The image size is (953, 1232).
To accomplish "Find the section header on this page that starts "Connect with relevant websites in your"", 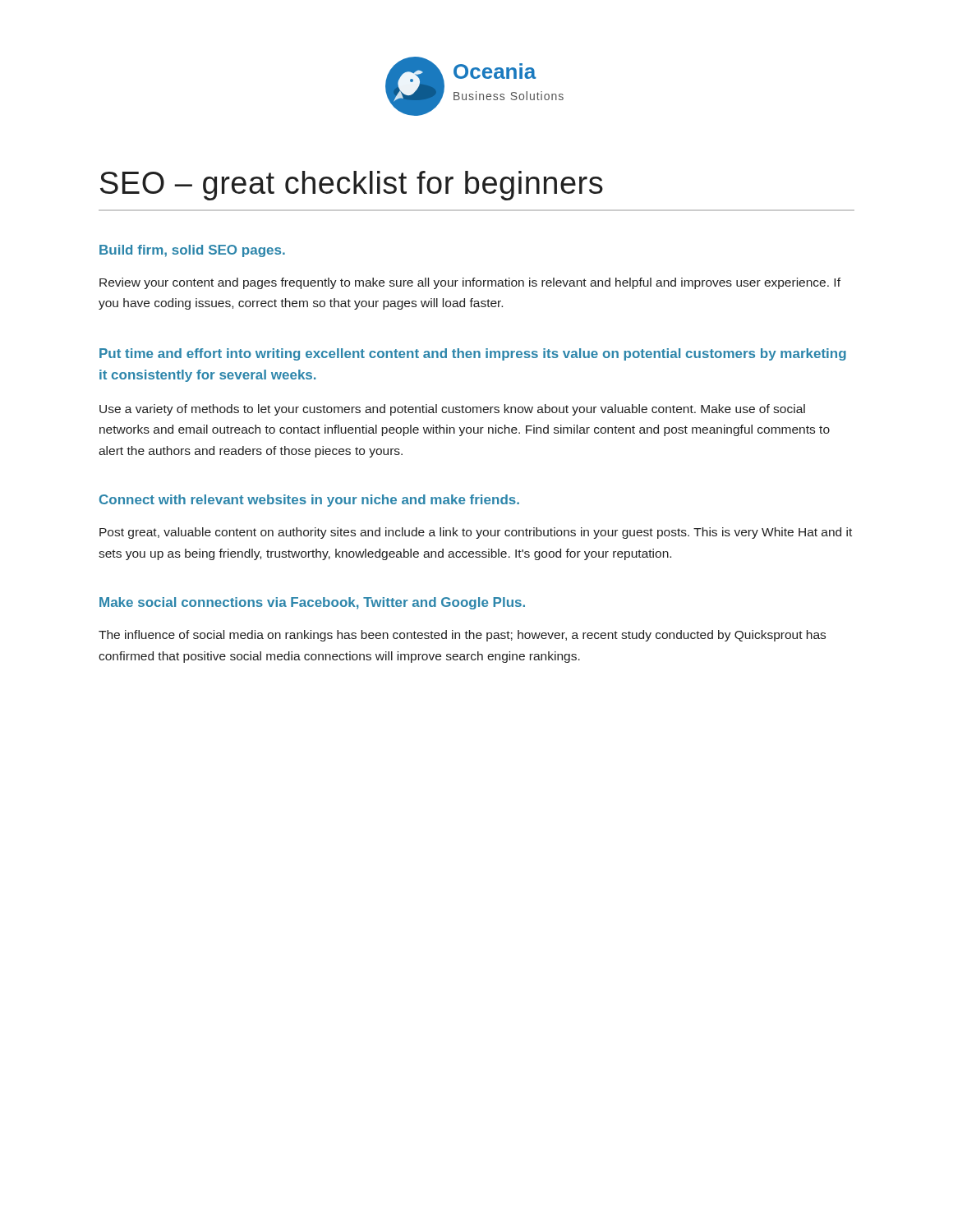I will point(476,500).
